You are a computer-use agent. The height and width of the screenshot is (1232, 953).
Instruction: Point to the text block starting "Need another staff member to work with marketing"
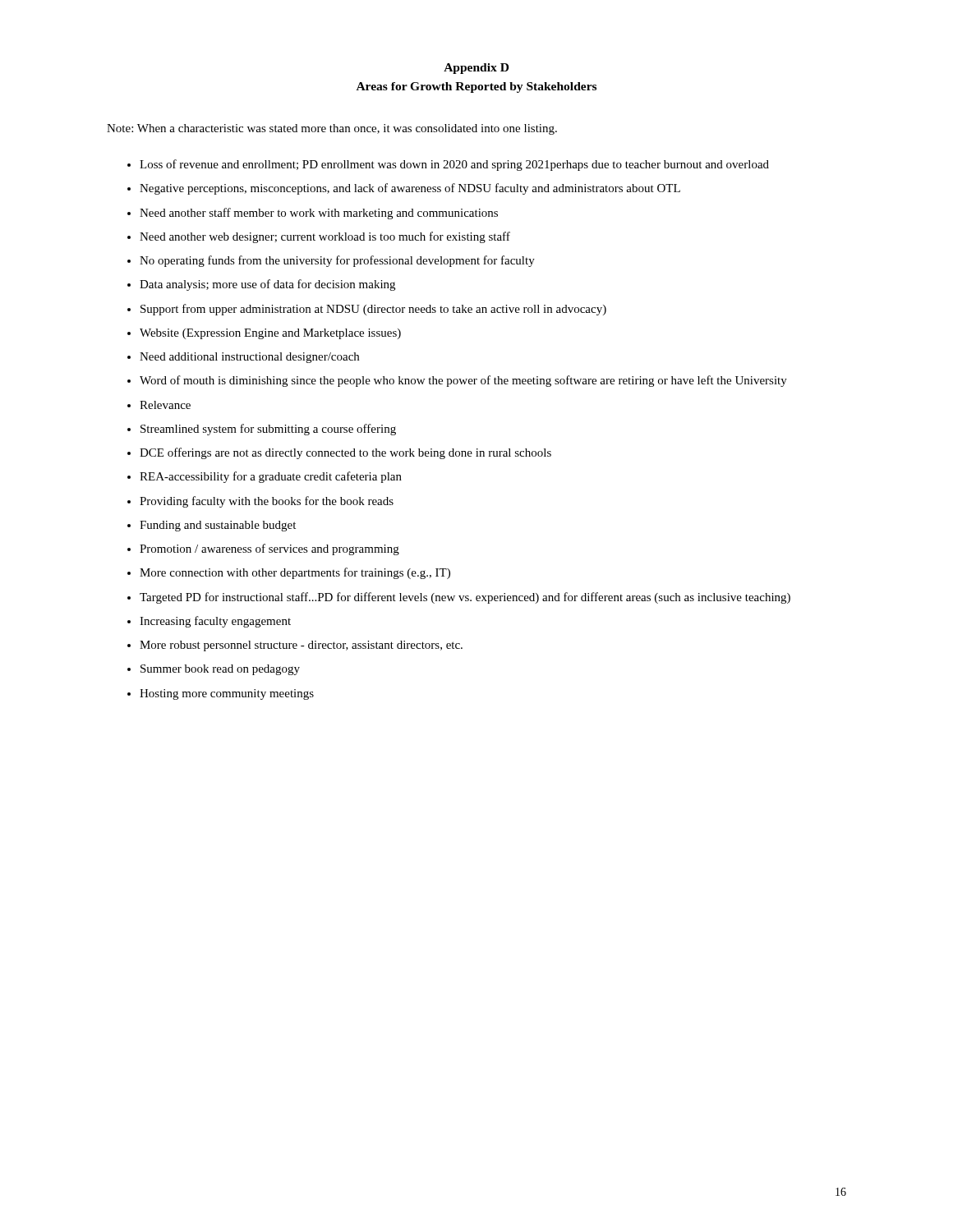point(319,212)
